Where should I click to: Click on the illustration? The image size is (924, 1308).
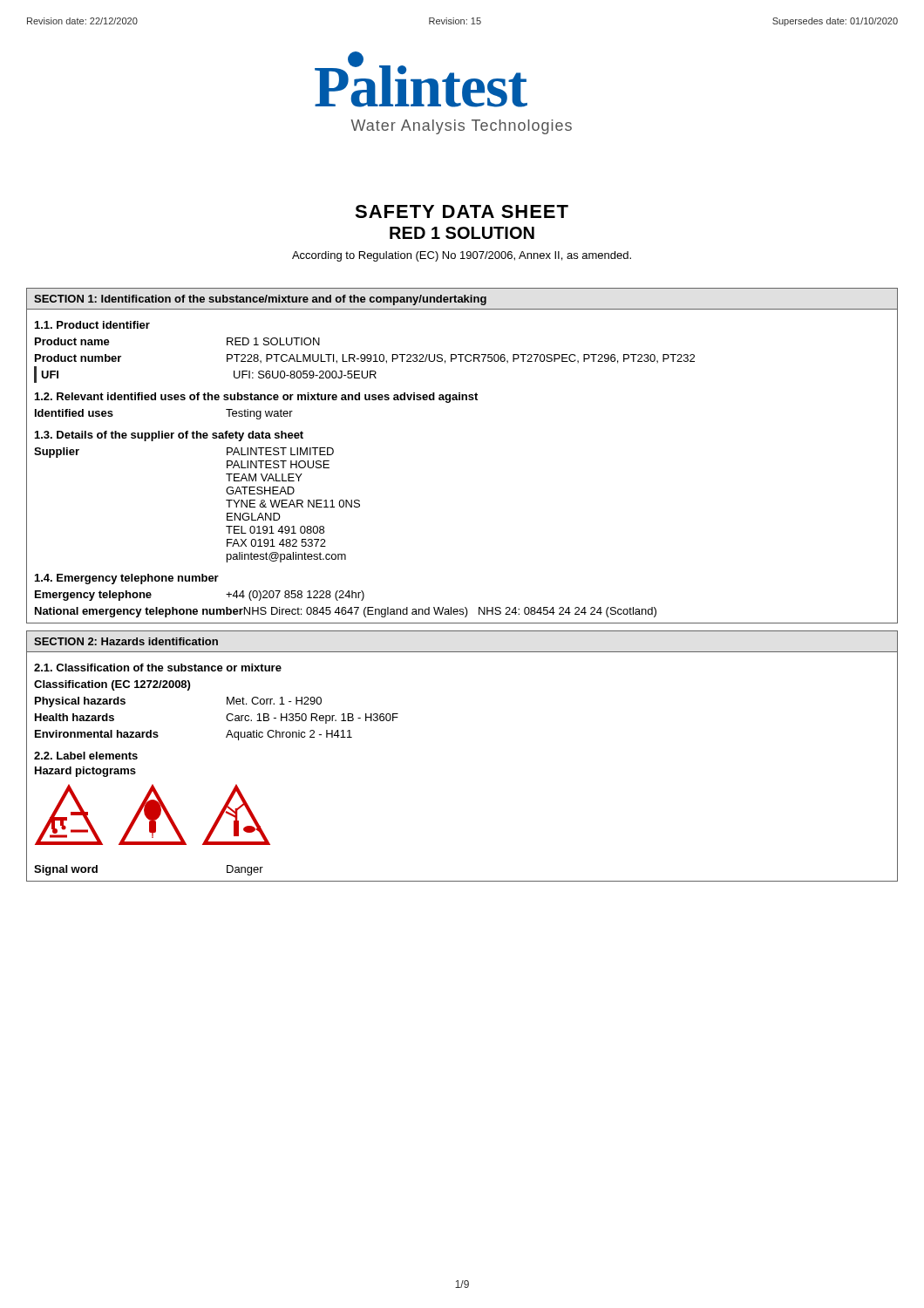[462, 817]
